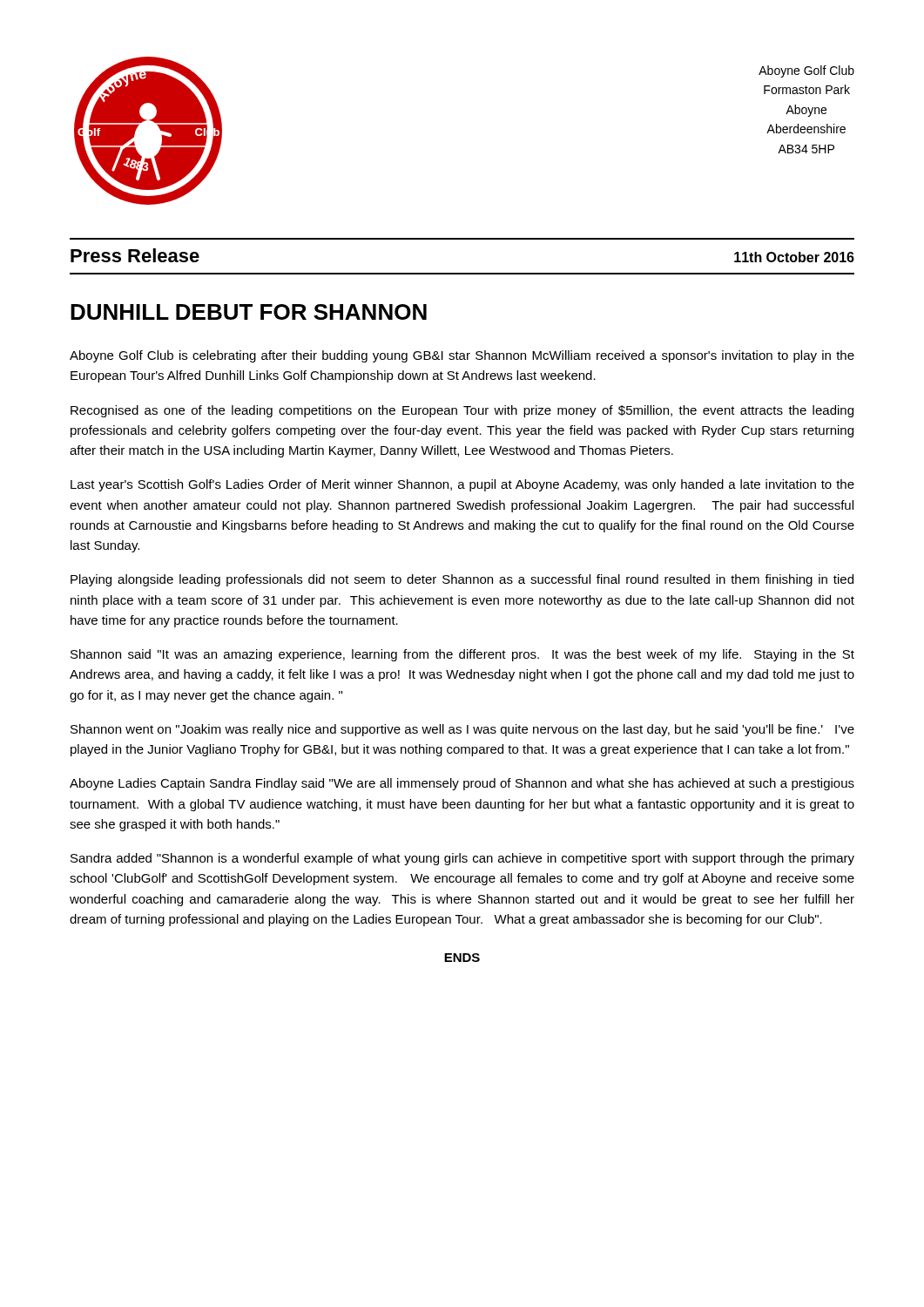Point to the passage starting "DUNHILL DEBUT FOR SHANNON"

(249, 312)
